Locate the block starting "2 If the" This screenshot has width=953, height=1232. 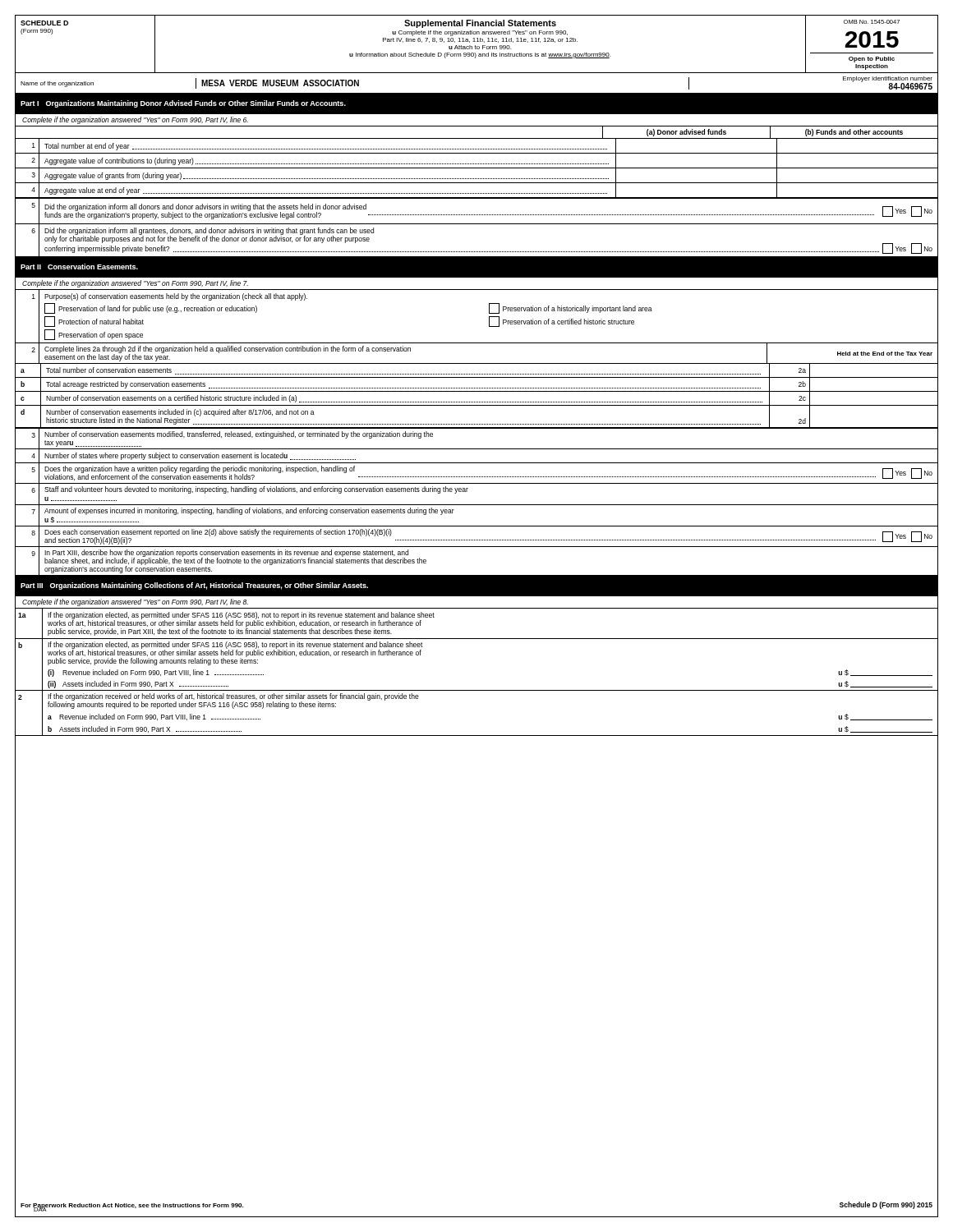(476, 713)
